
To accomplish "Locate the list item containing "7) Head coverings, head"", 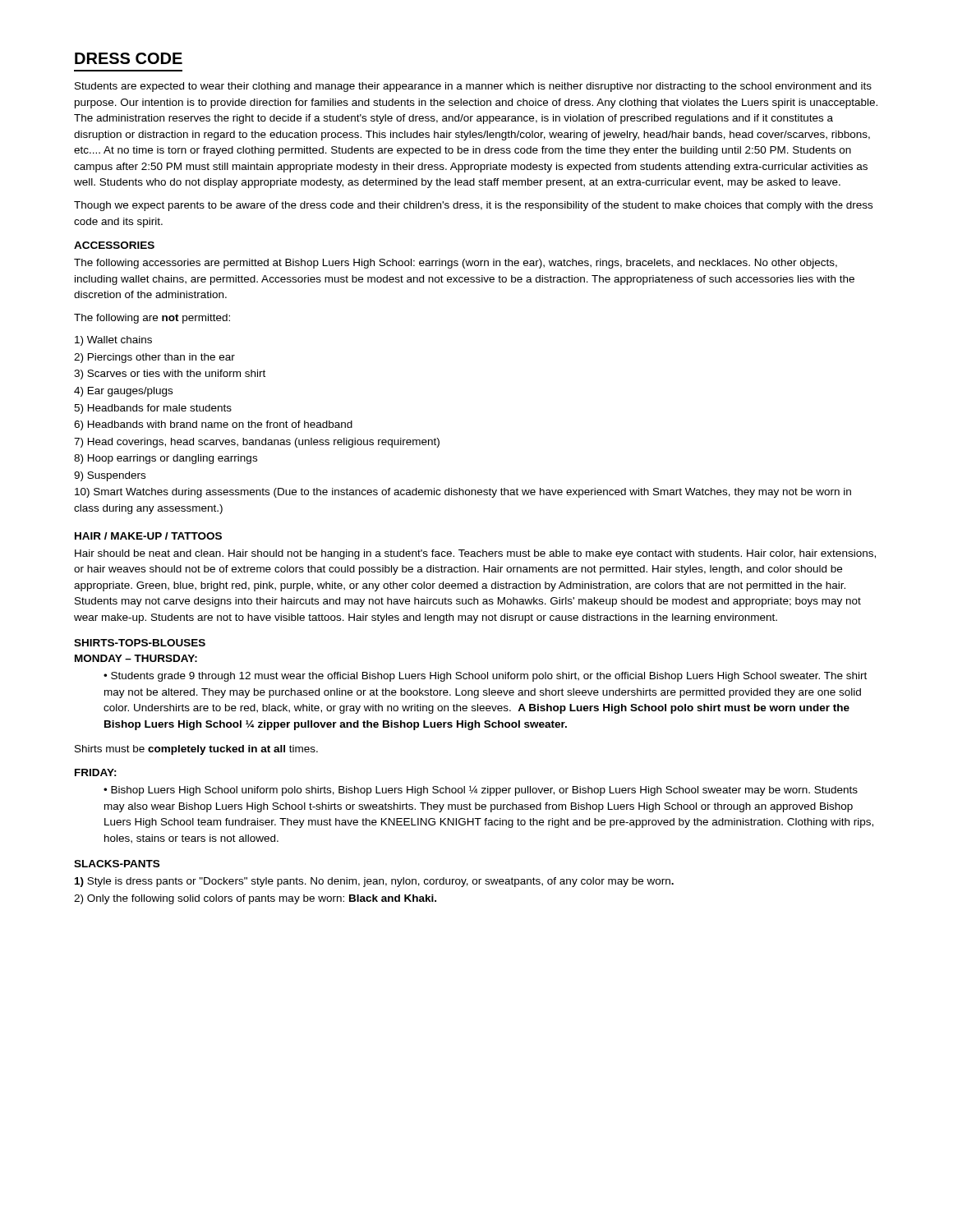I will tap(257, 441).
